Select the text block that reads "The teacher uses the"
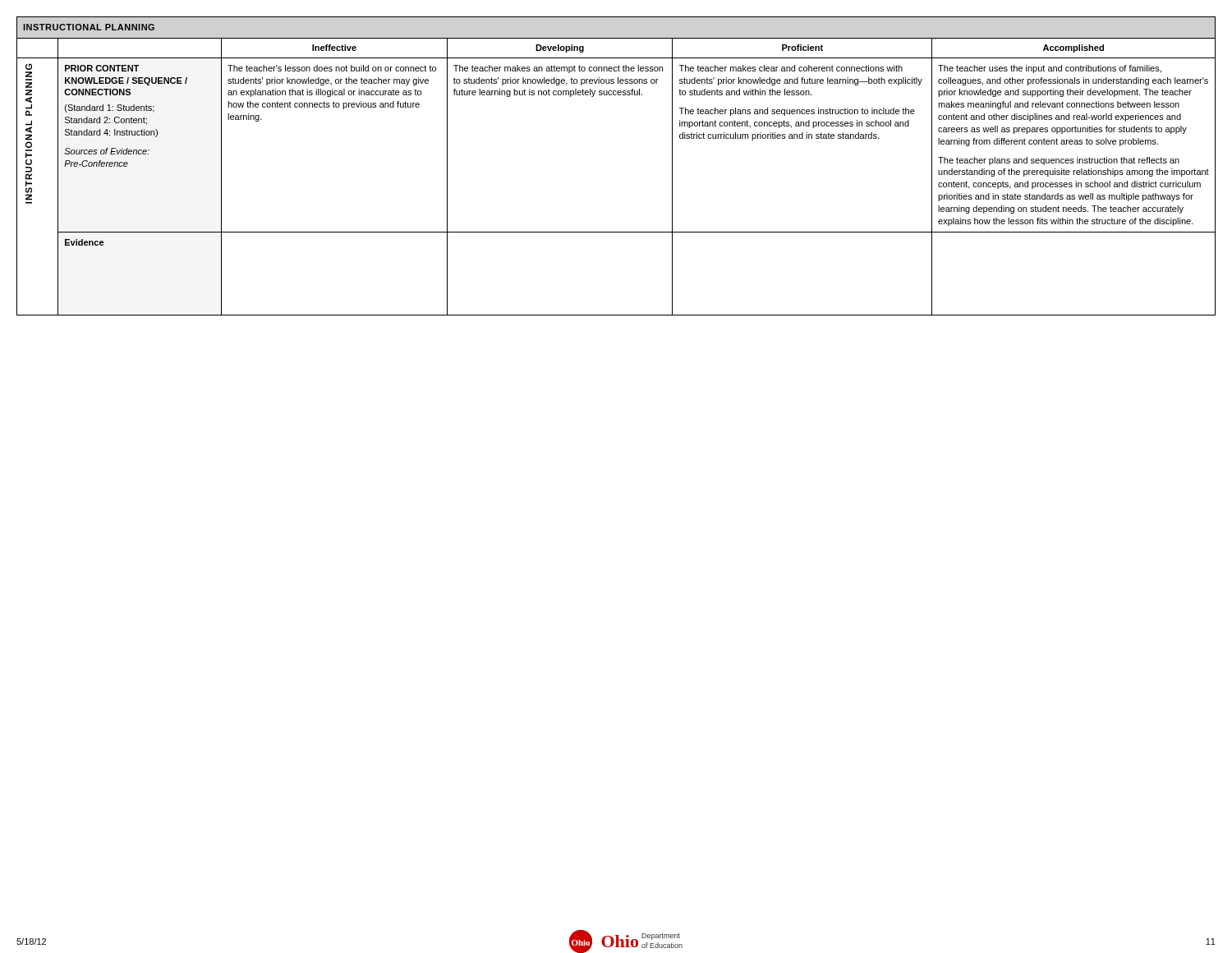The width and height of the screenshot is (1232, 953). pos(1074,145)
